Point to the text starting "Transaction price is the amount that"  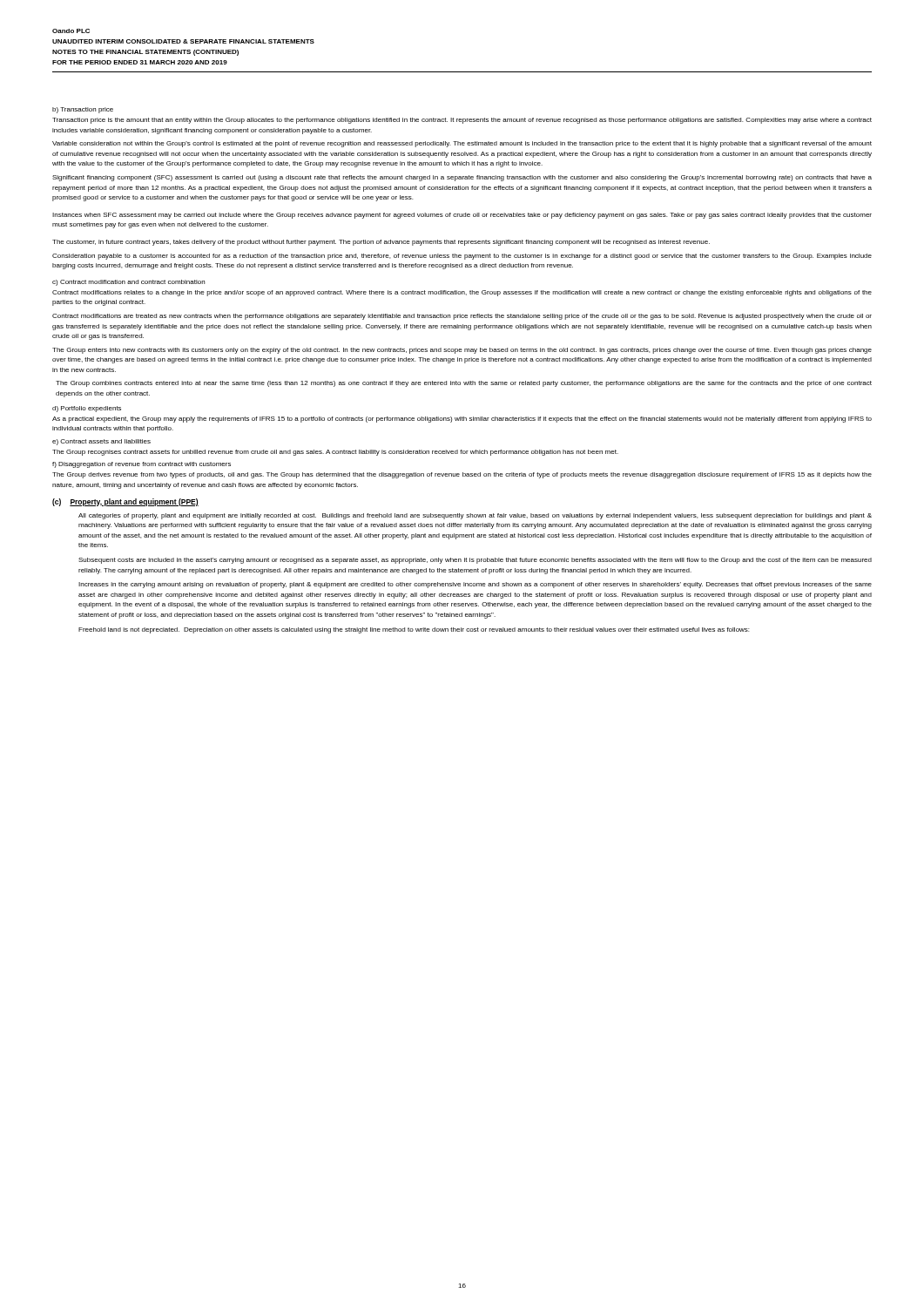[462, 125]
